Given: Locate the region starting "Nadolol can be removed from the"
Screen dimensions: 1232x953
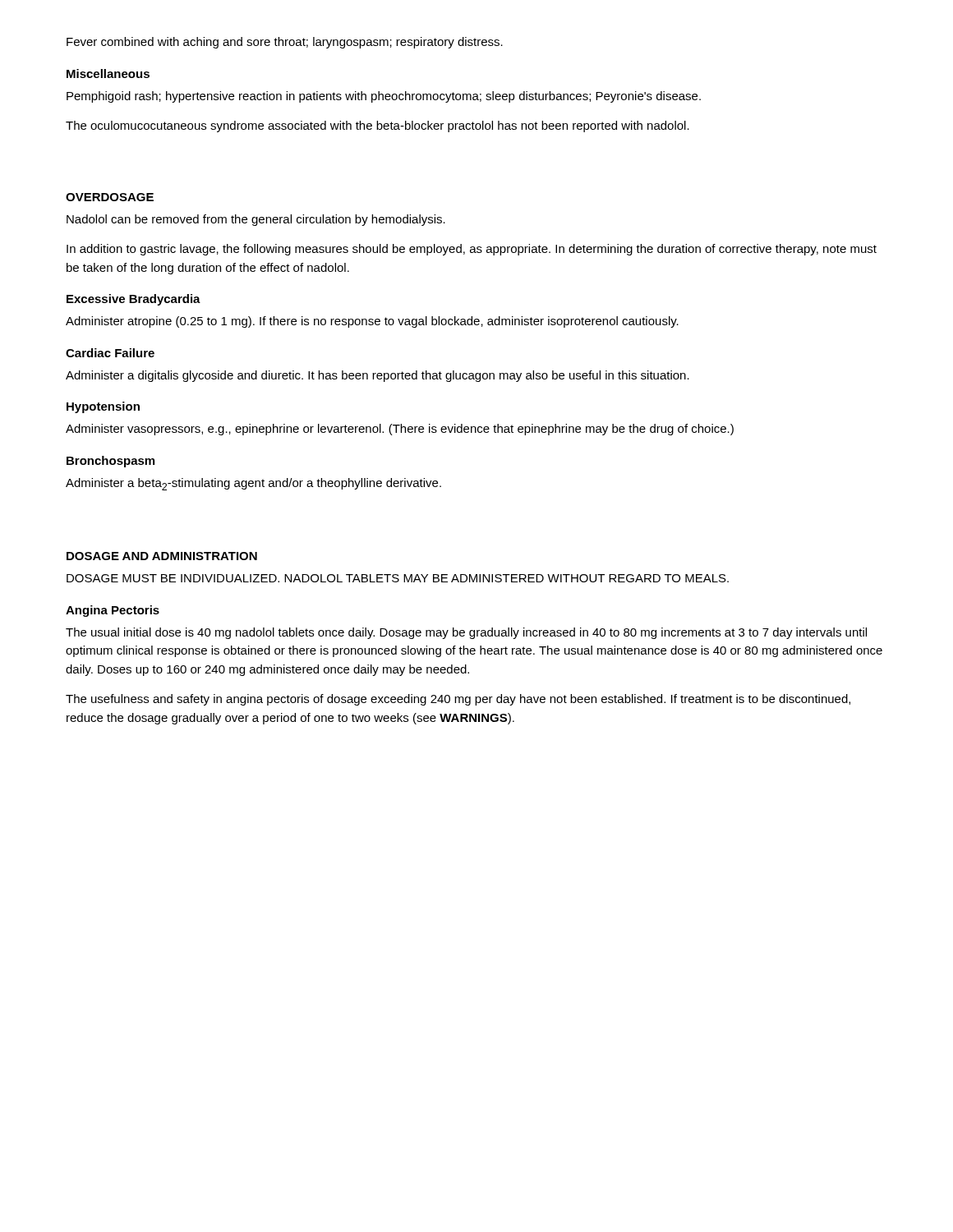Looking at the screenshot, I should point(256,218).
